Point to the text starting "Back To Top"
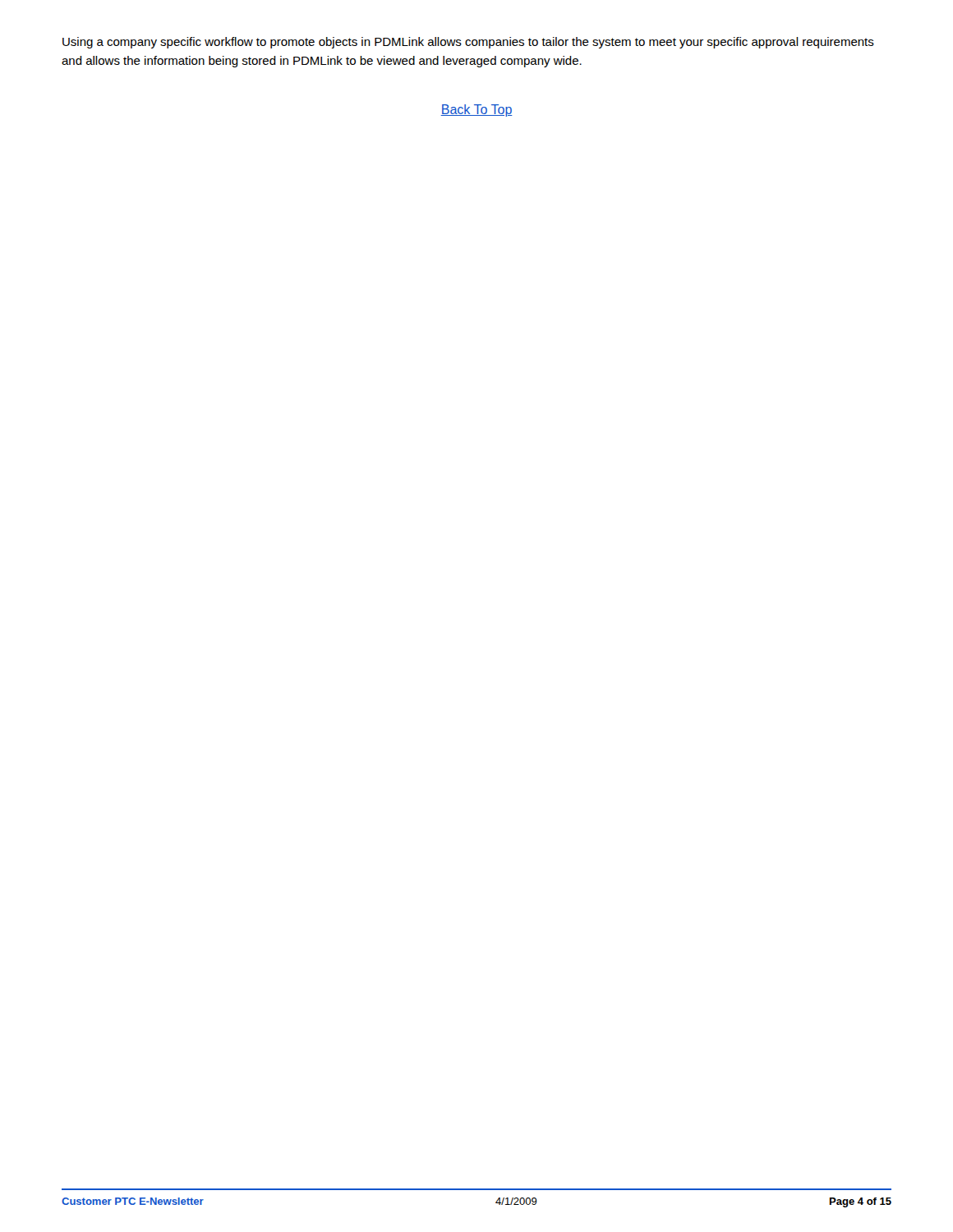 [476, 110]
